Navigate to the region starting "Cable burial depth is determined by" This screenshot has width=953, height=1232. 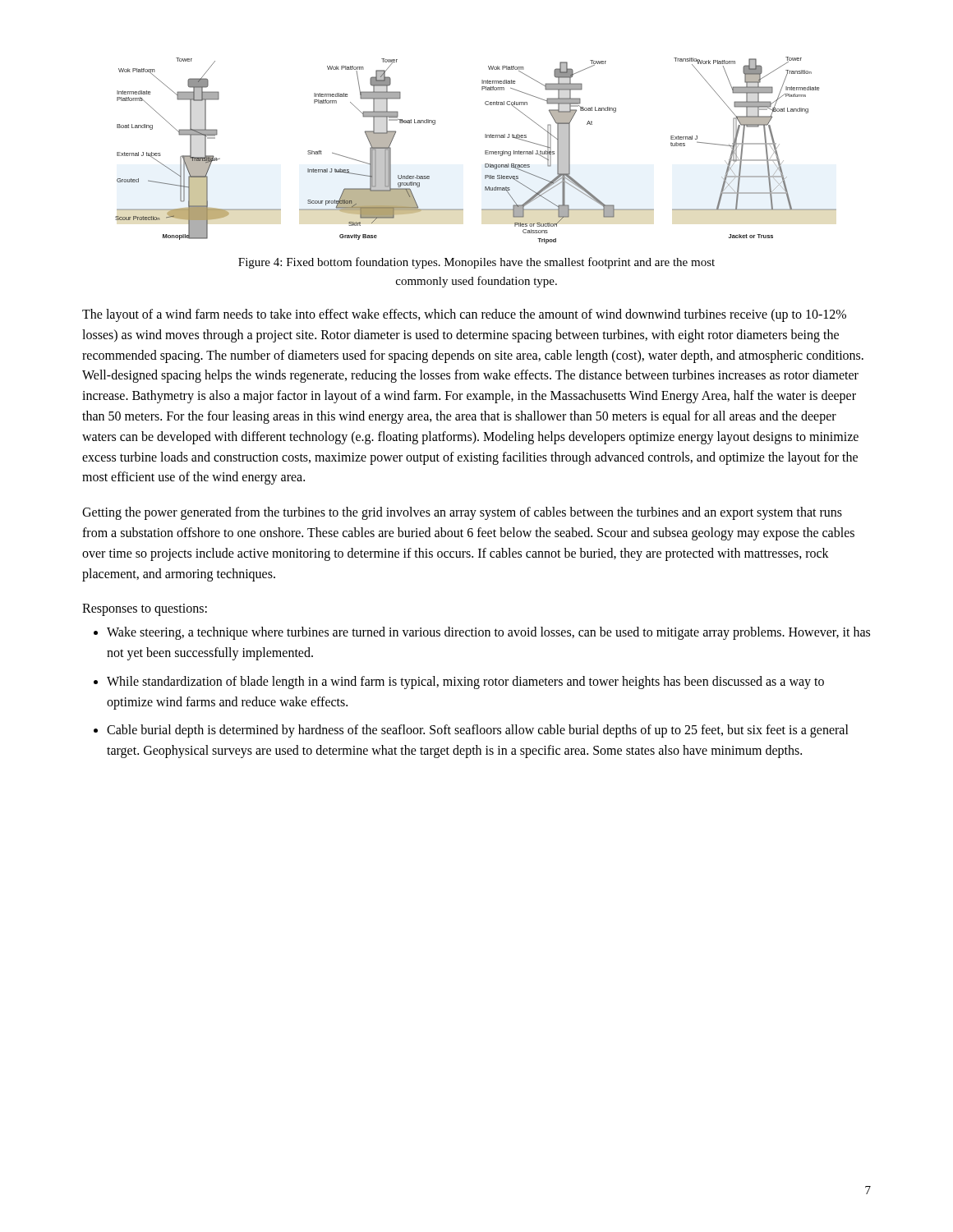click(x=478, y=740)
